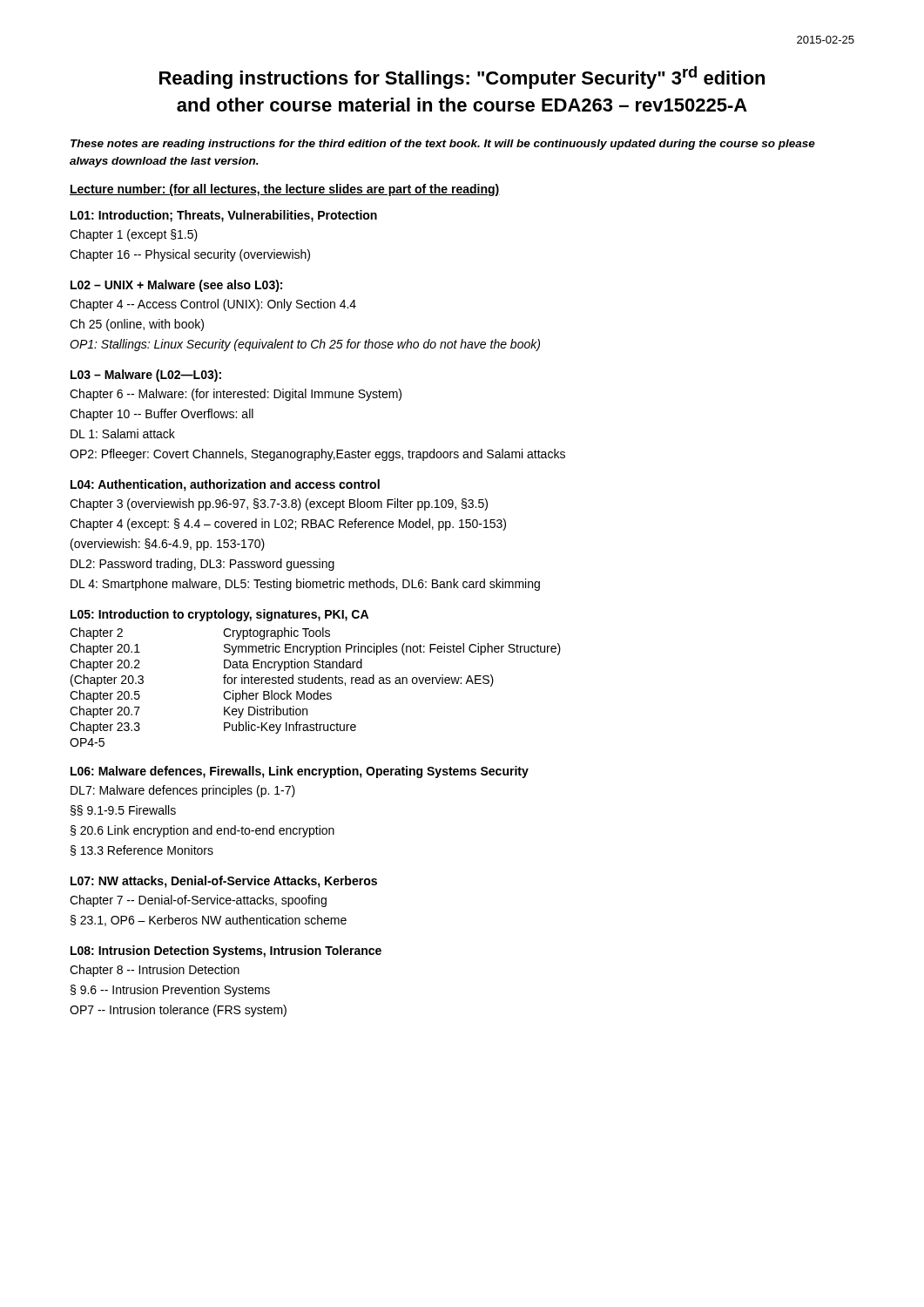Locate the region starting "L03 – Malware (L02—L03):"
Viewport: 924px width, 1307px height.
146,376
